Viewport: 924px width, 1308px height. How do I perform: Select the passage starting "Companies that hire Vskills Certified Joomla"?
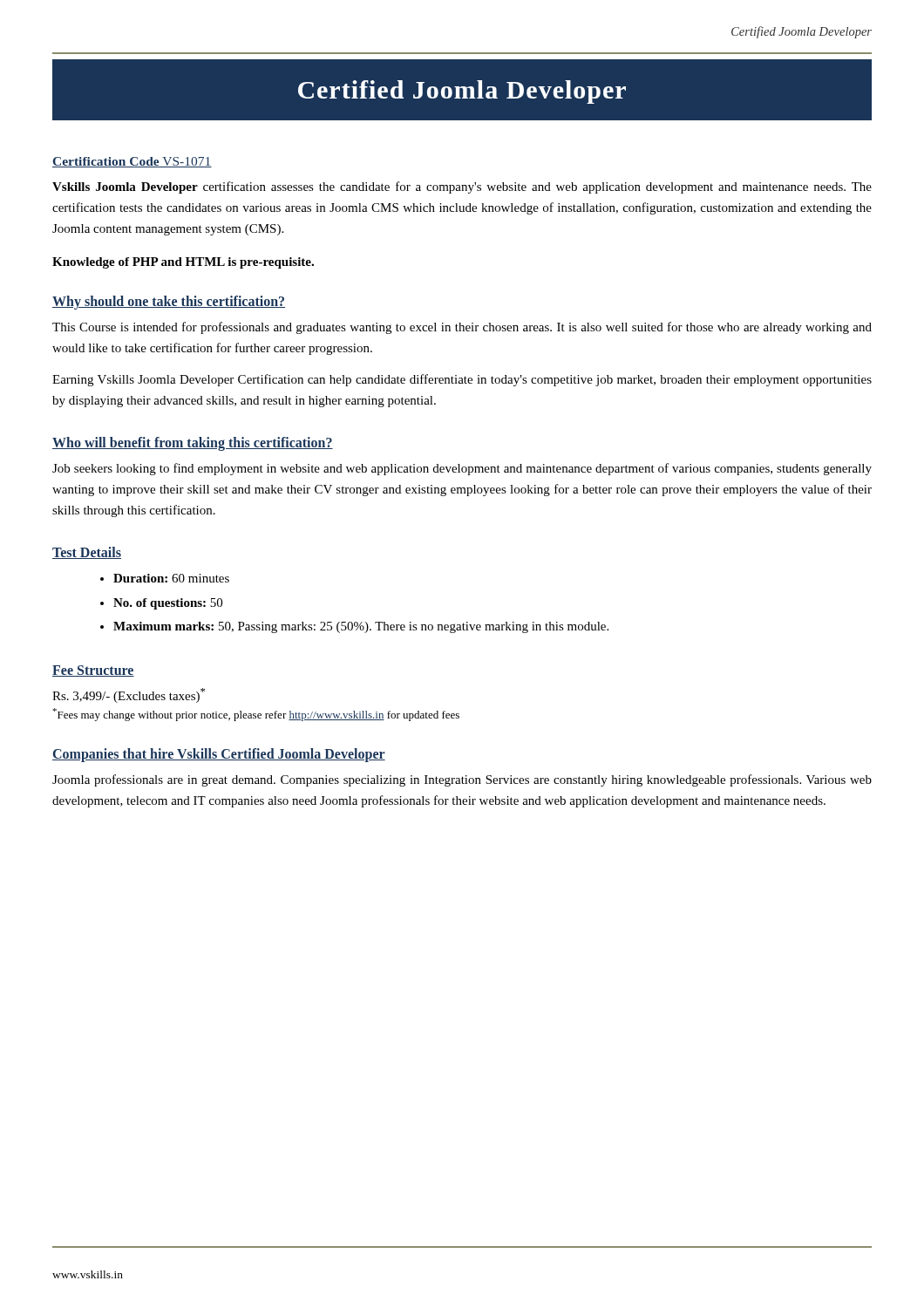219,754
